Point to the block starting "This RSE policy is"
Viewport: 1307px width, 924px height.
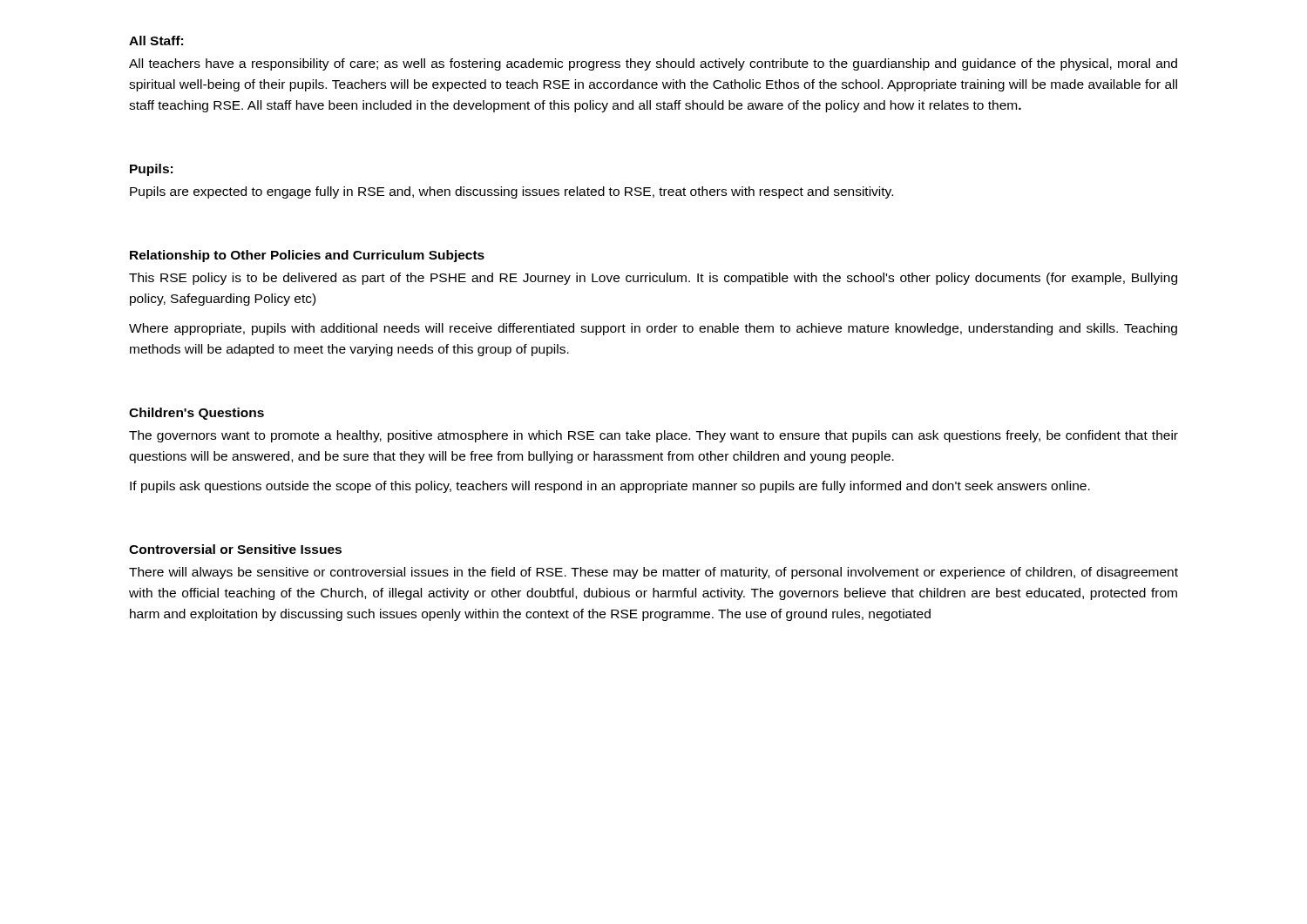click(x=654, y=288)
